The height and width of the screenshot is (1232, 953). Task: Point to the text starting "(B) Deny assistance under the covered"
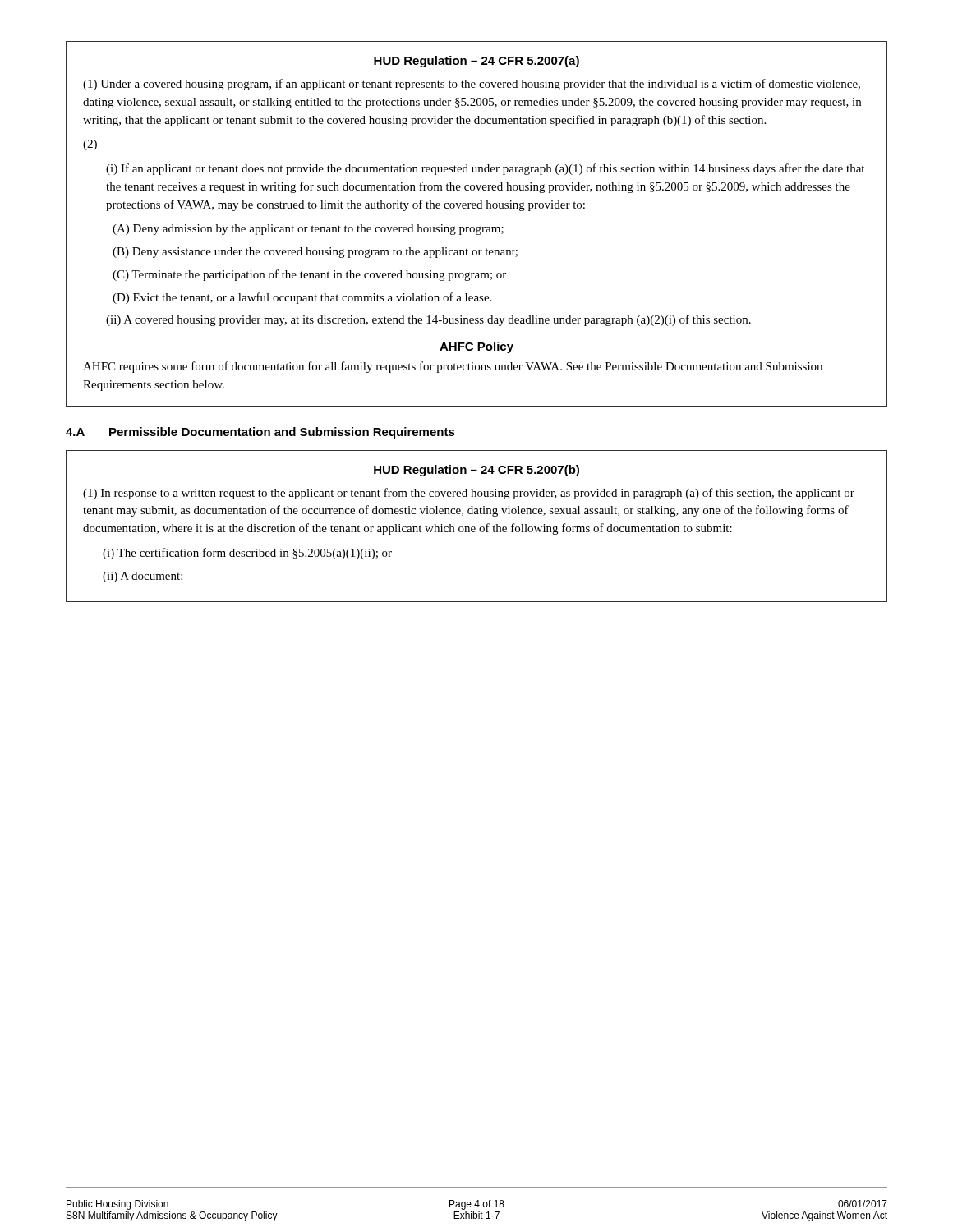pos(315,251)
